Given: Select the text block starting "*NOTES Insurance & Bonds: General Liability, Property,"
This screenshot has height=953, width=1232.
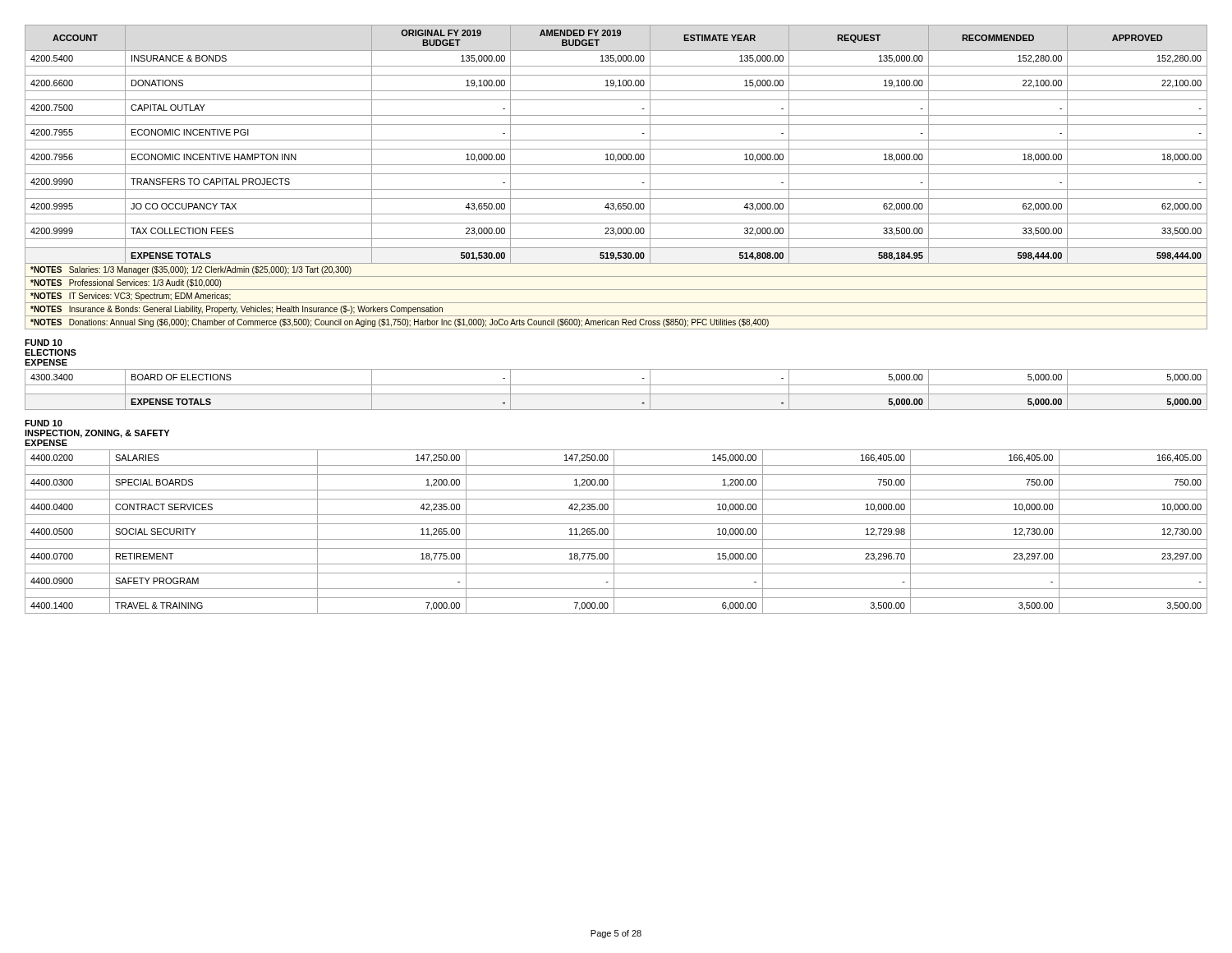Looking at the screenshot, I should click(237, 309).
